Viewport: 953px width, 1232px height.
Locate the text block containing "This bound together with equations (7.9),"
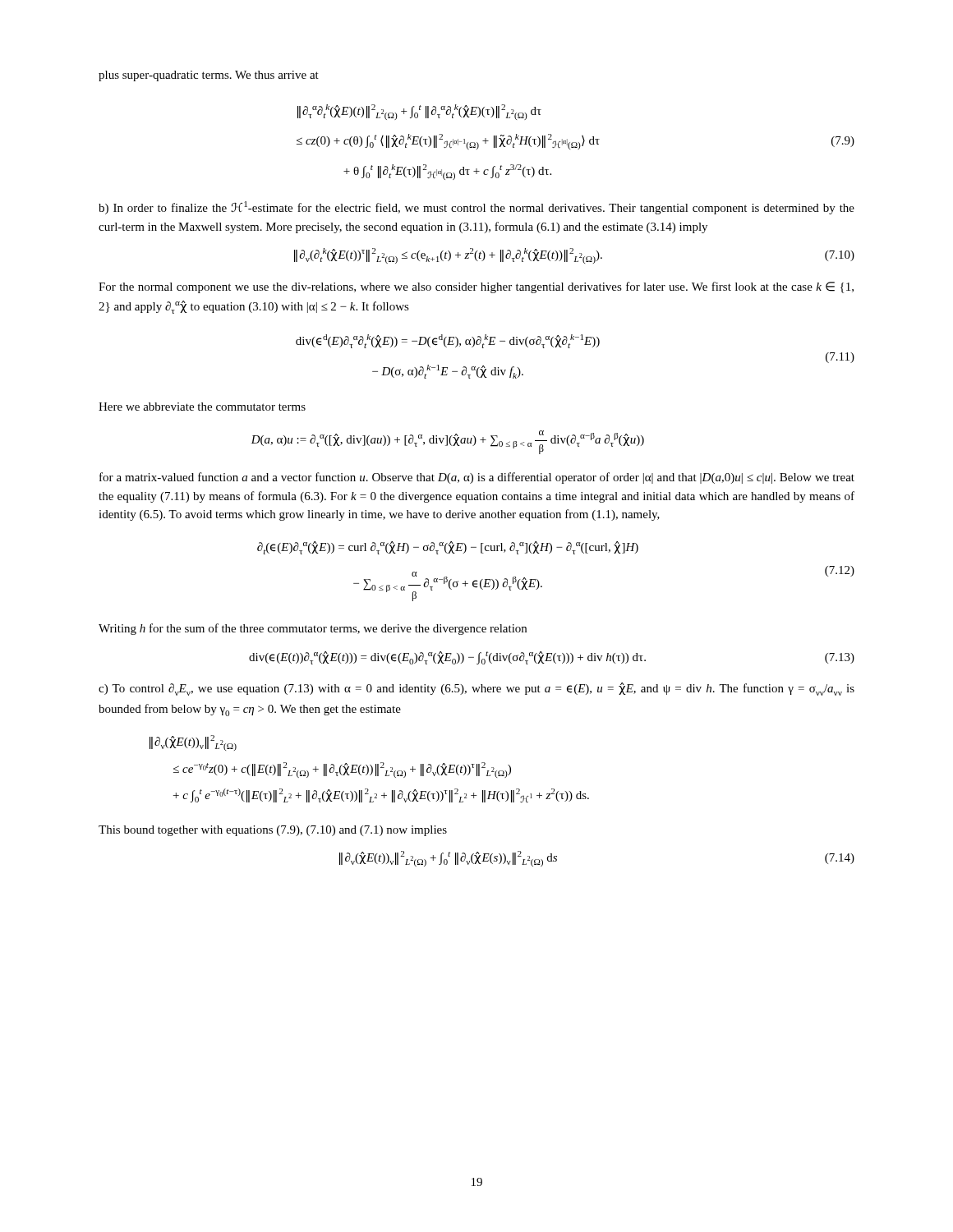click(273, 831)
